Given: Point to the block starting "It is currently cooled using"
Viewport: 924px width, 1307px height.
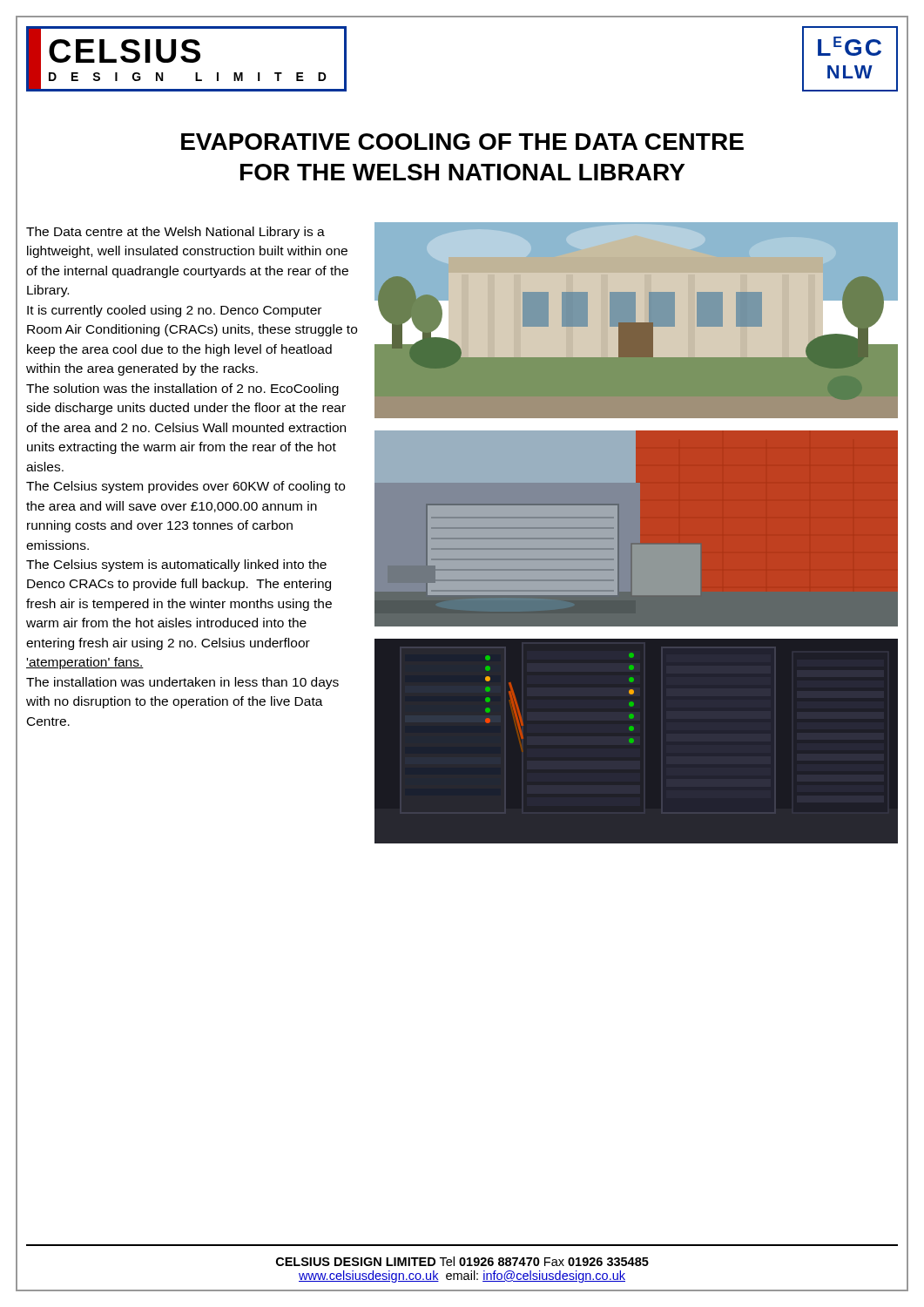Looking at the screenshot, I should 192,340.
